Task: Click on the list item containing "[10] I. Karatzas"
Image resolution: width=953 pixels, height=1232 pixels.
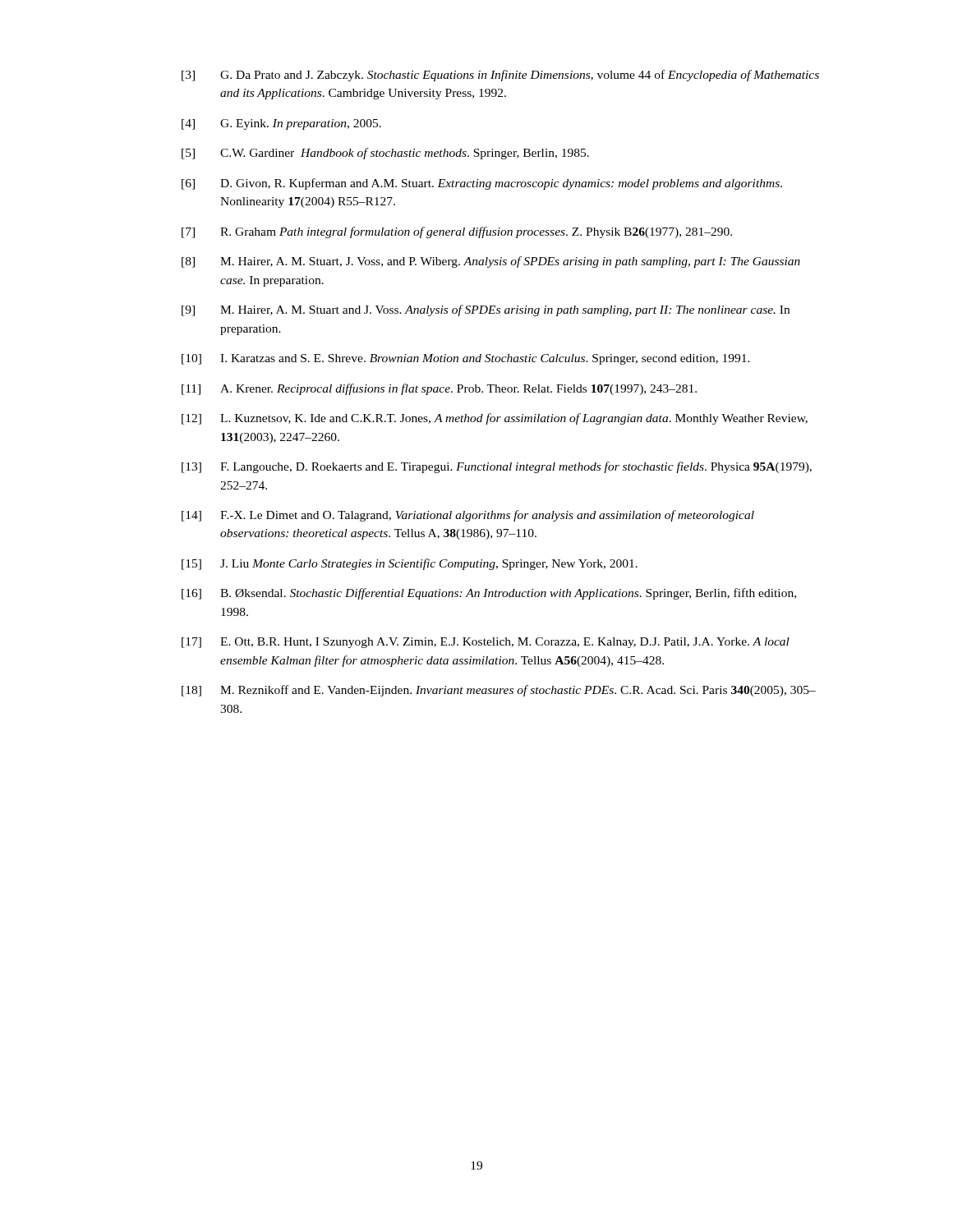Action: point(501,358)
